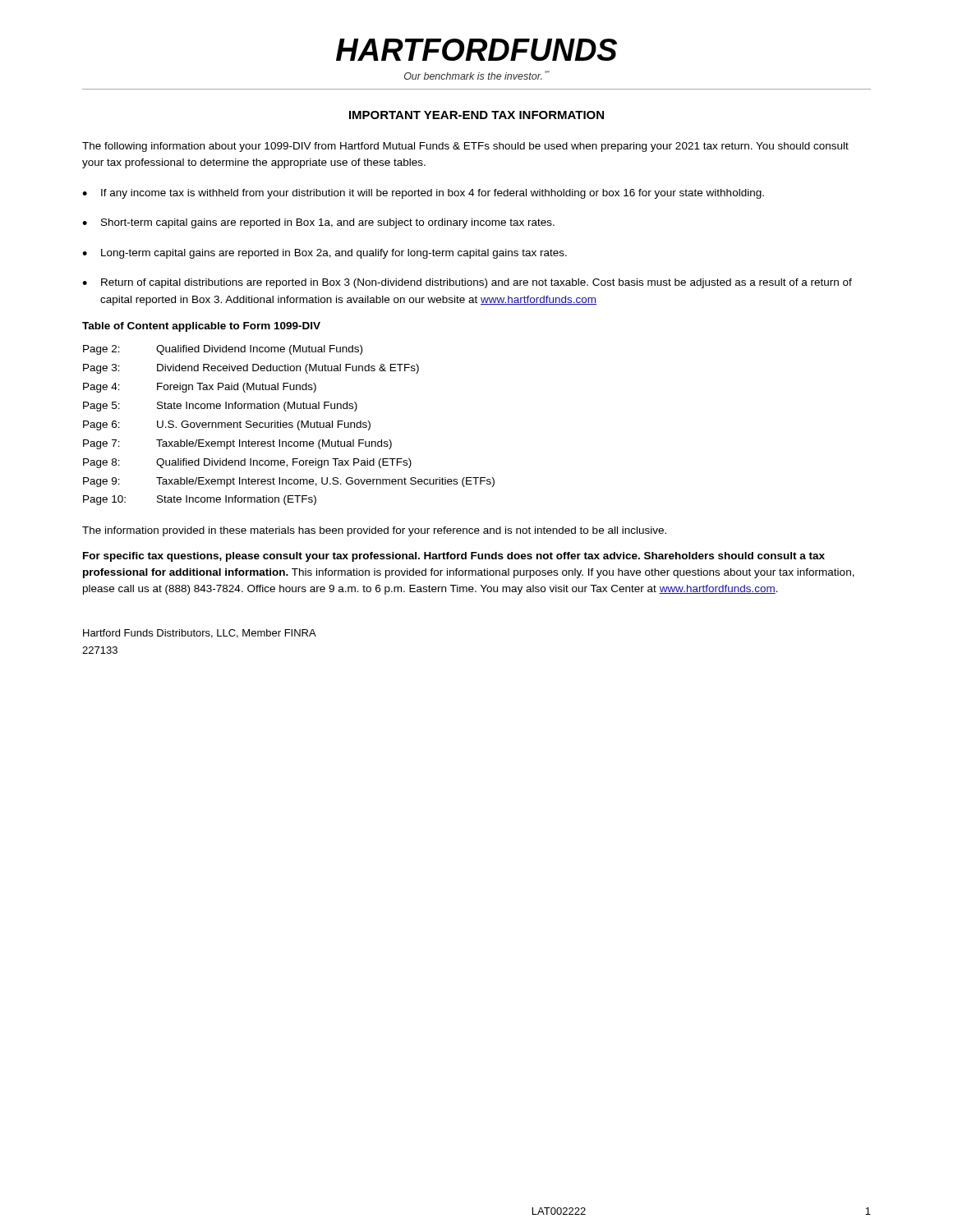Locate the text that says "Hartford Funds Distributors, LLC, Member FINRA"
Viewport: 953px width, 1232px height.
click(199, 633)
